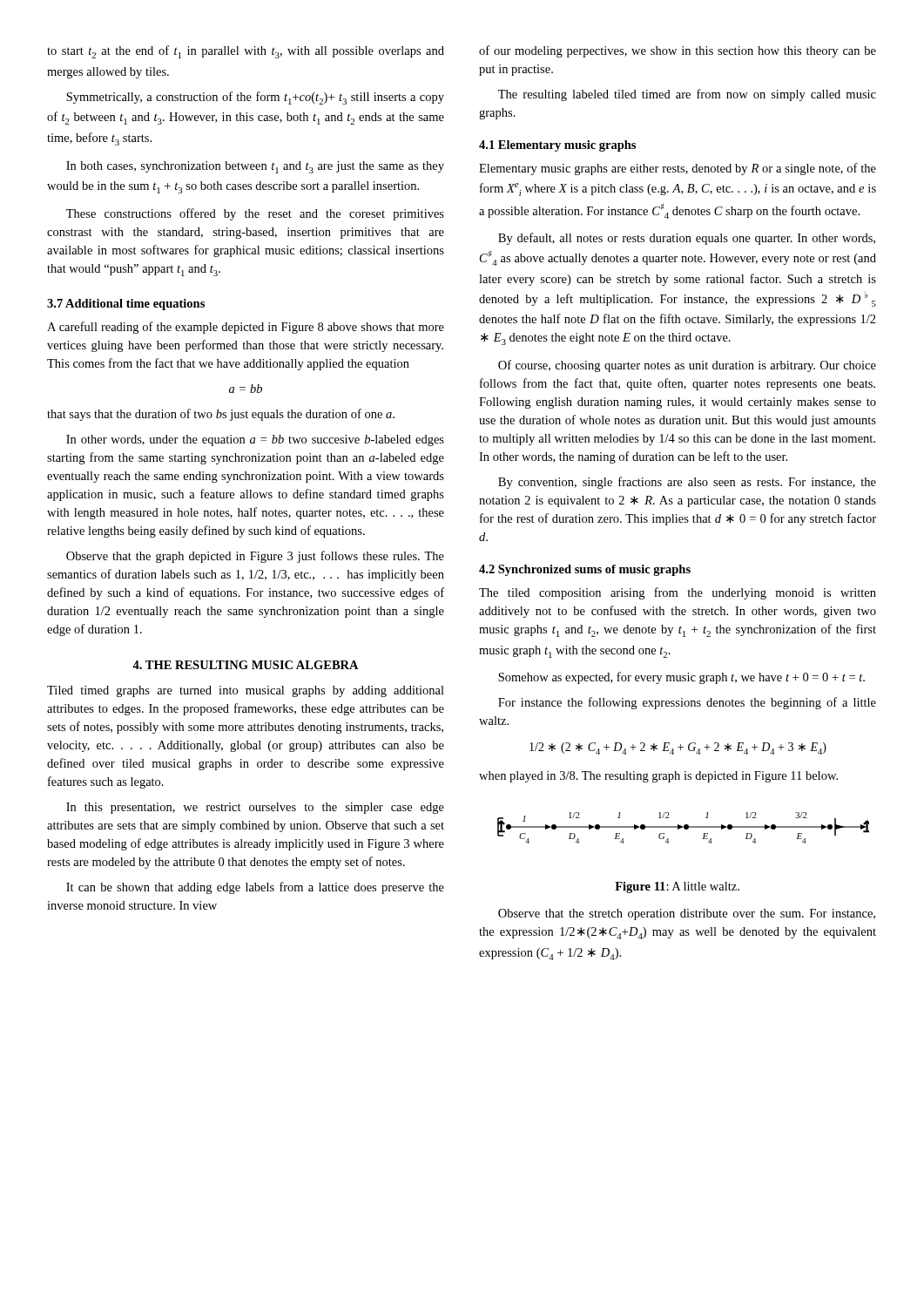Find the block on this page that starts "These constructions offered by the"
This screenshot has height=1307, width=924.
point(246,242)
